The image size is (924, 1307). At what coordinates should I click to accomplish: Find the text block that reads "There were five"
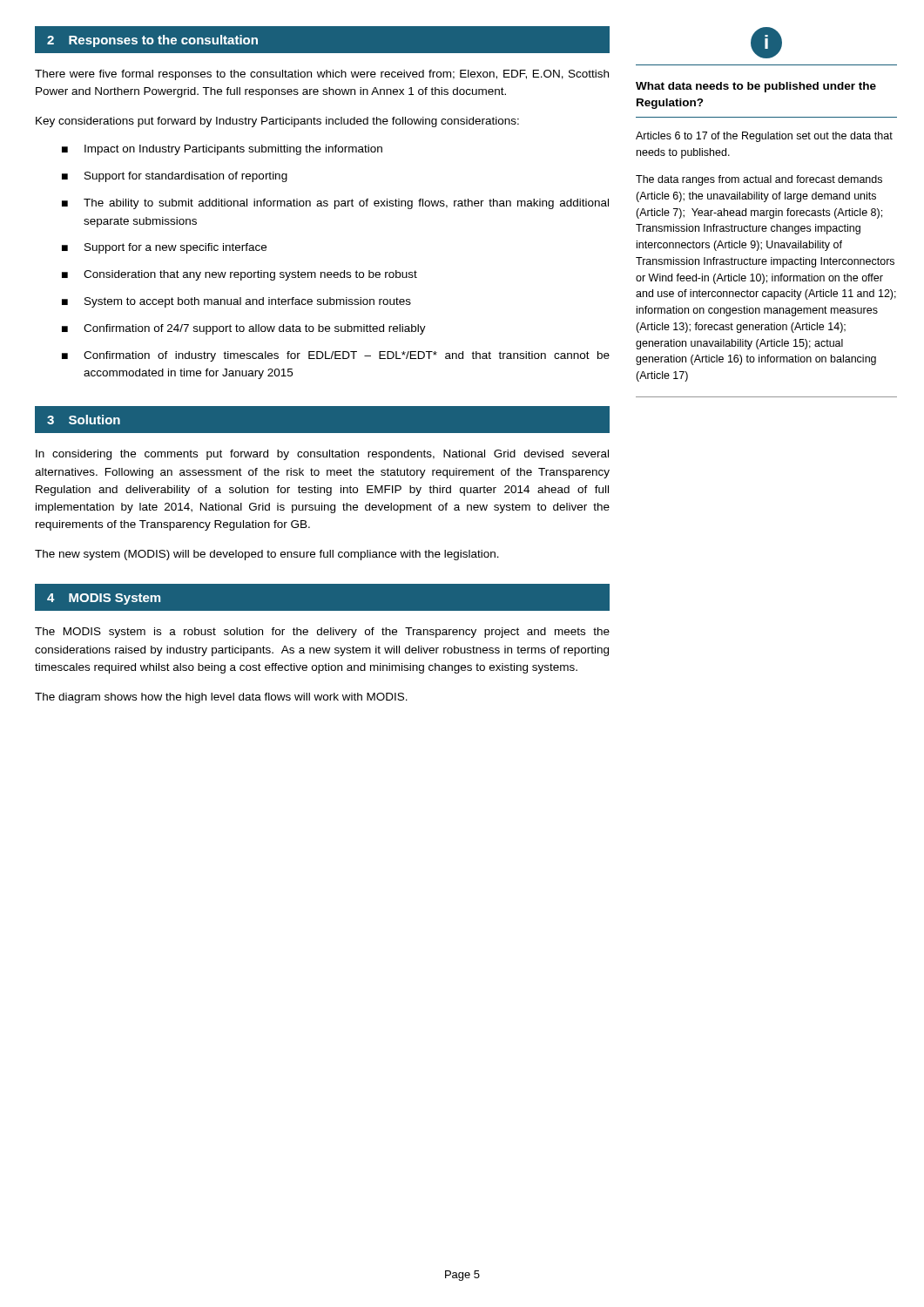[322, 83]
